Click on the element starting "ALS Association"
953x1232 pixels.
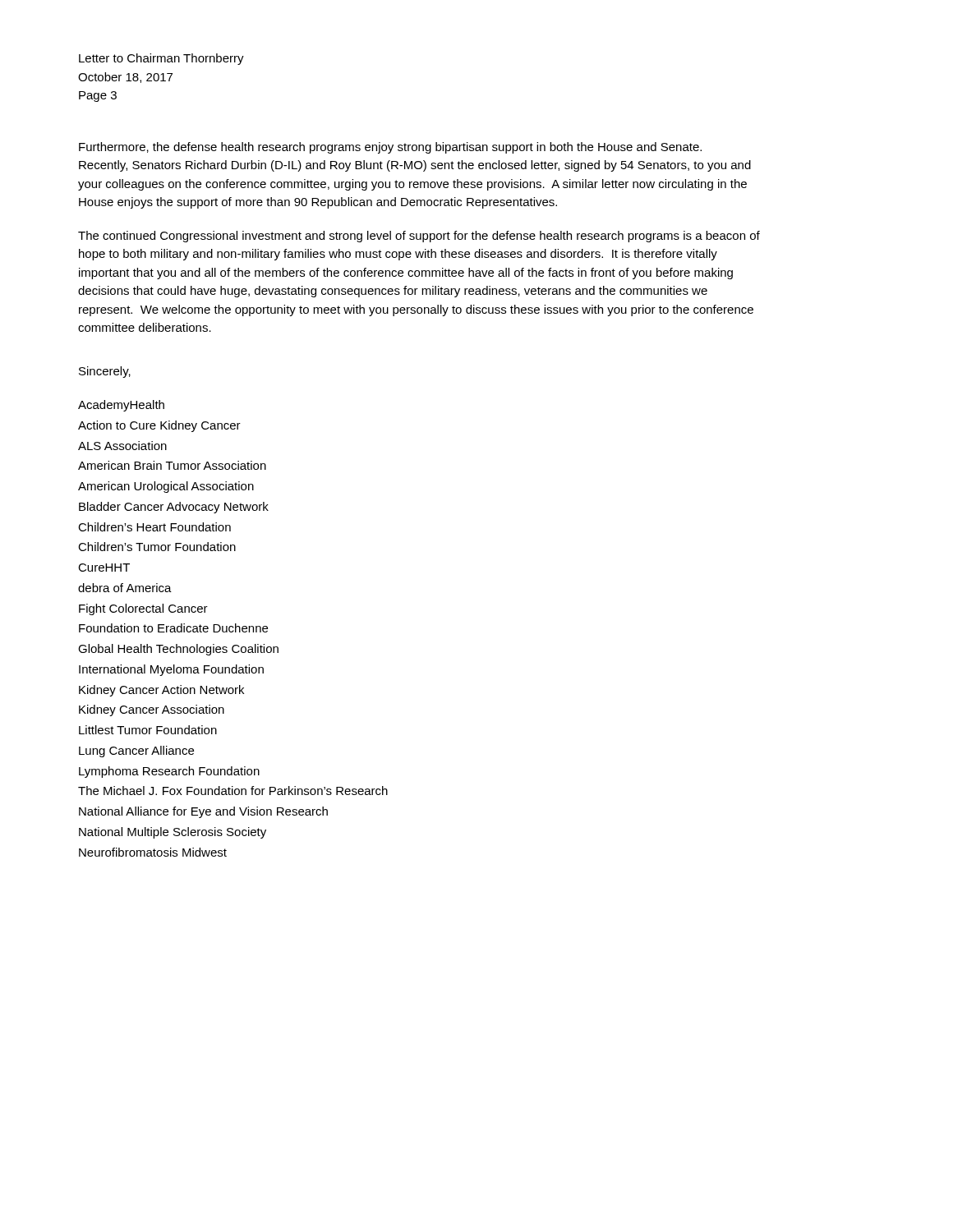click(x=123, y=445)
